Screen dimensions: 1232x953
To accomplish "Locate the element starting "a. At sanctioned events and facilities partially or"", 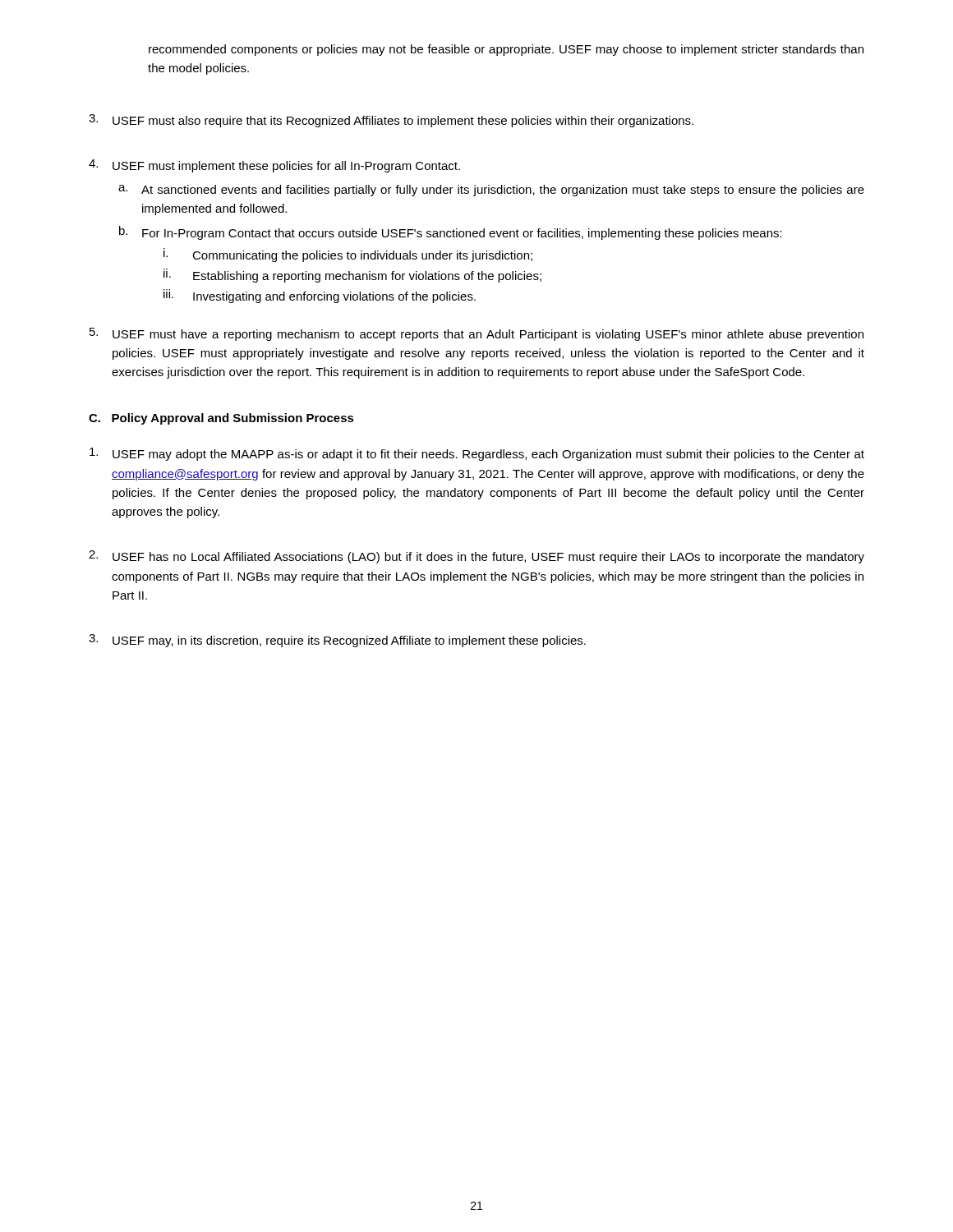I will [x=491, y=199].
